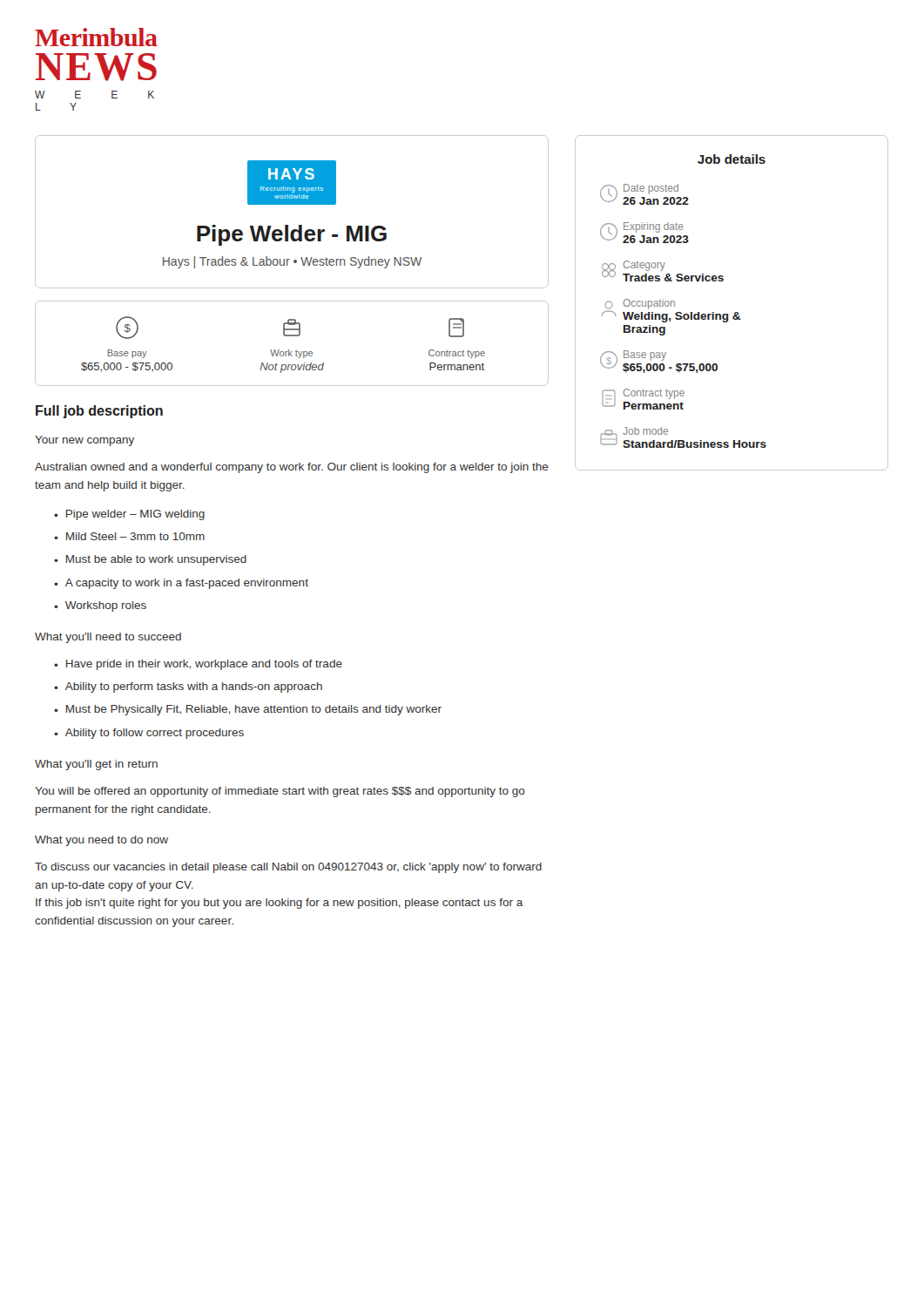This screenshot has width=924, height=1307.
Task: Select the list item with the text "•Pipe welder – MIG welding"
Action: click(129, 515)
